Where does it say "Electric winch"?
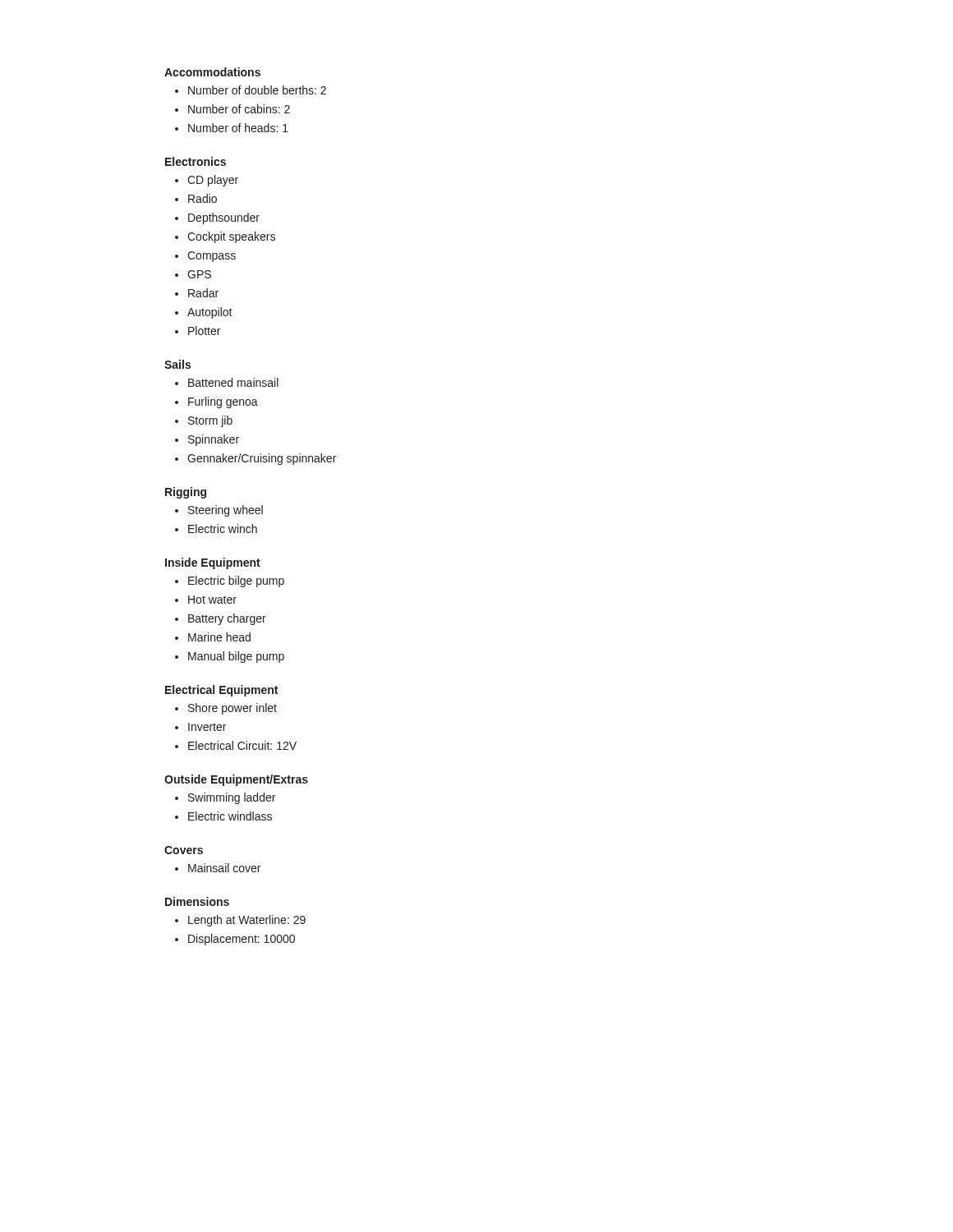The height and width of the screenshot is (1232, 953). pyautogui.click(x=222, y=529)
